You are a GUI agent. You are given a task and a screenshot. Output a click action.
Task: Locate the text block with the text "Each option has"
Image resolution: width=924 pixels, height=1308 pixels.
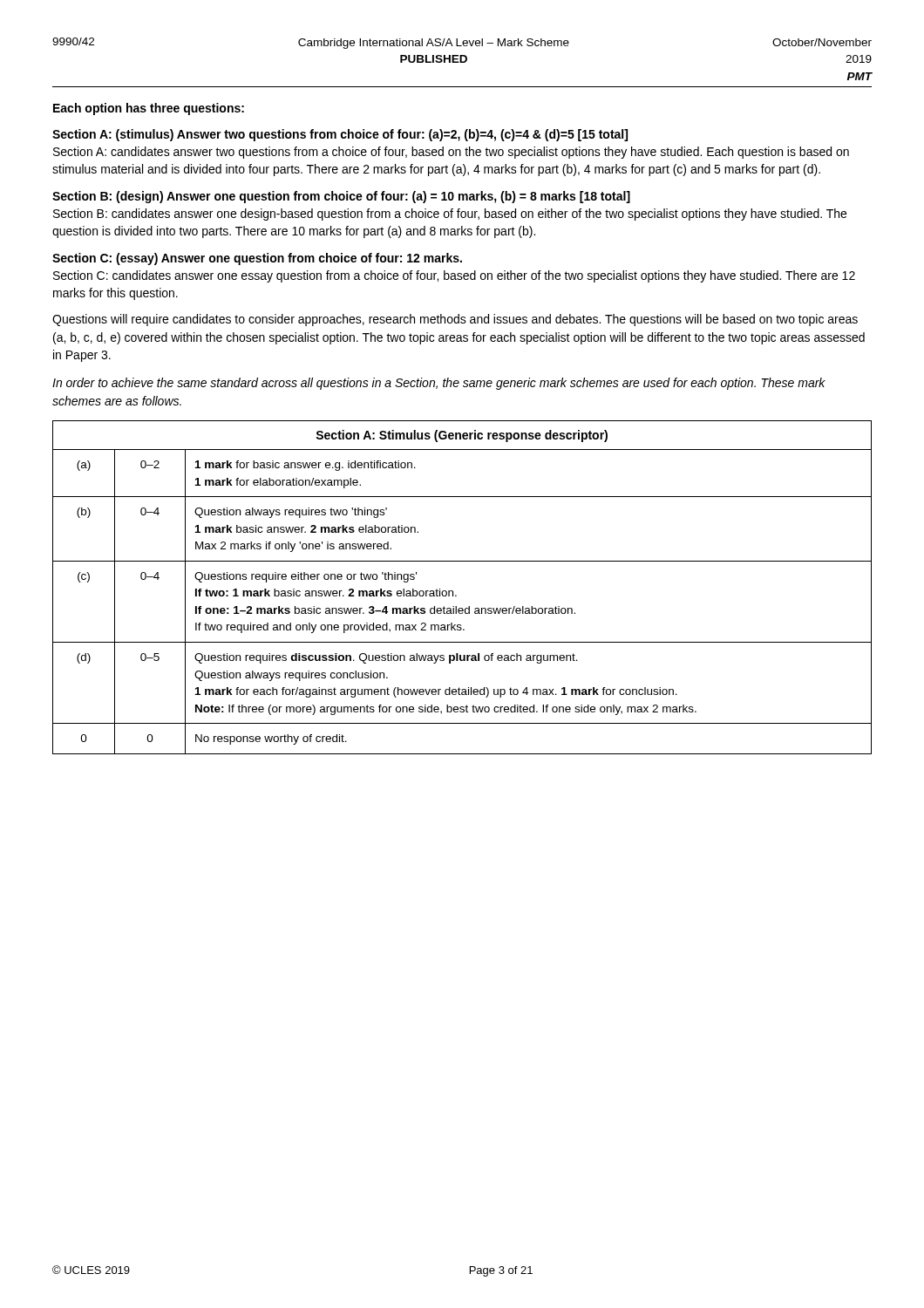point(149,108)
